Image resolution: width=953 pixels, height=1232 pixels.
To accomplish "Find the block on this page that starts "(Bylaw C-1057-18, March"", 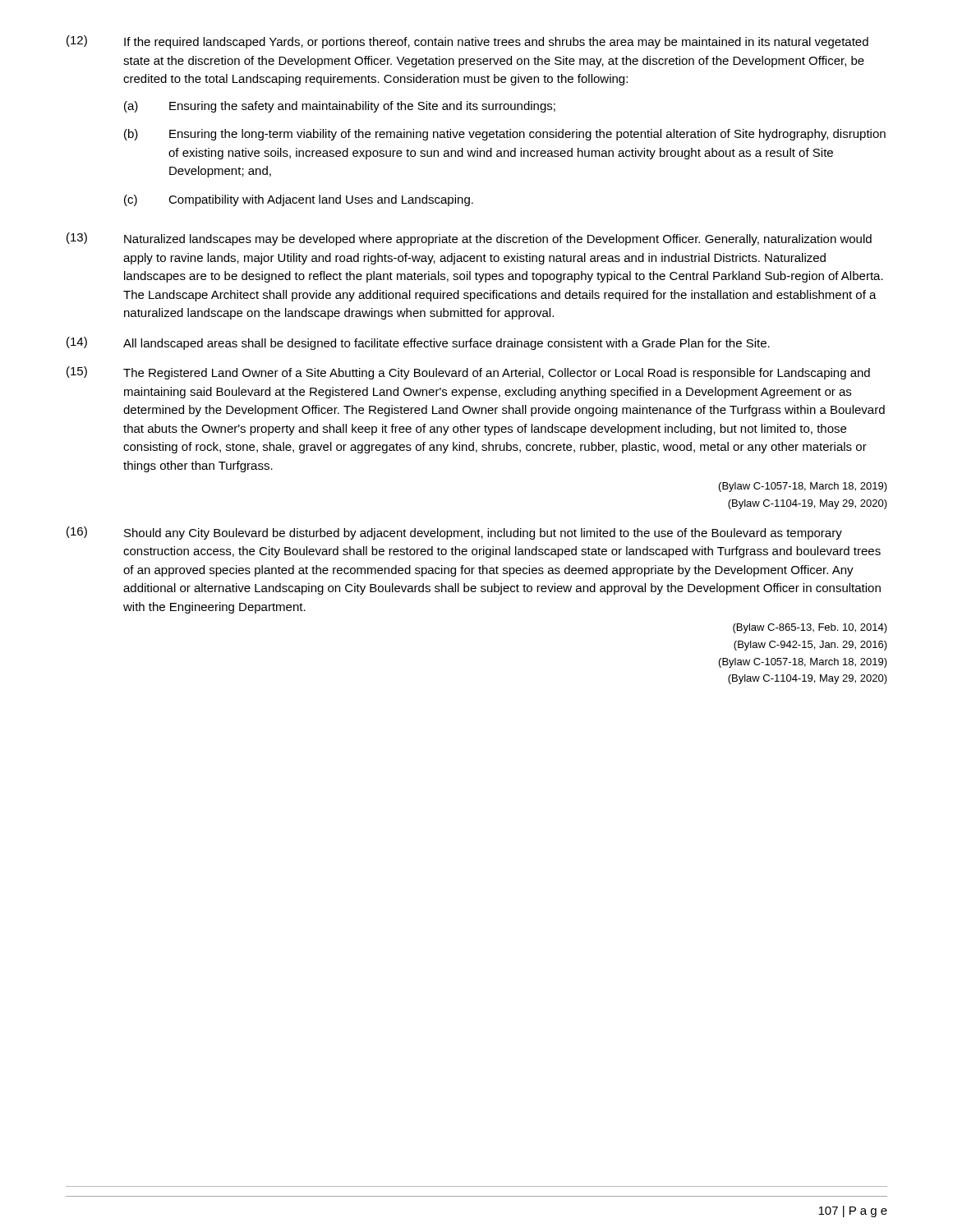I will [x=803, y=494].
